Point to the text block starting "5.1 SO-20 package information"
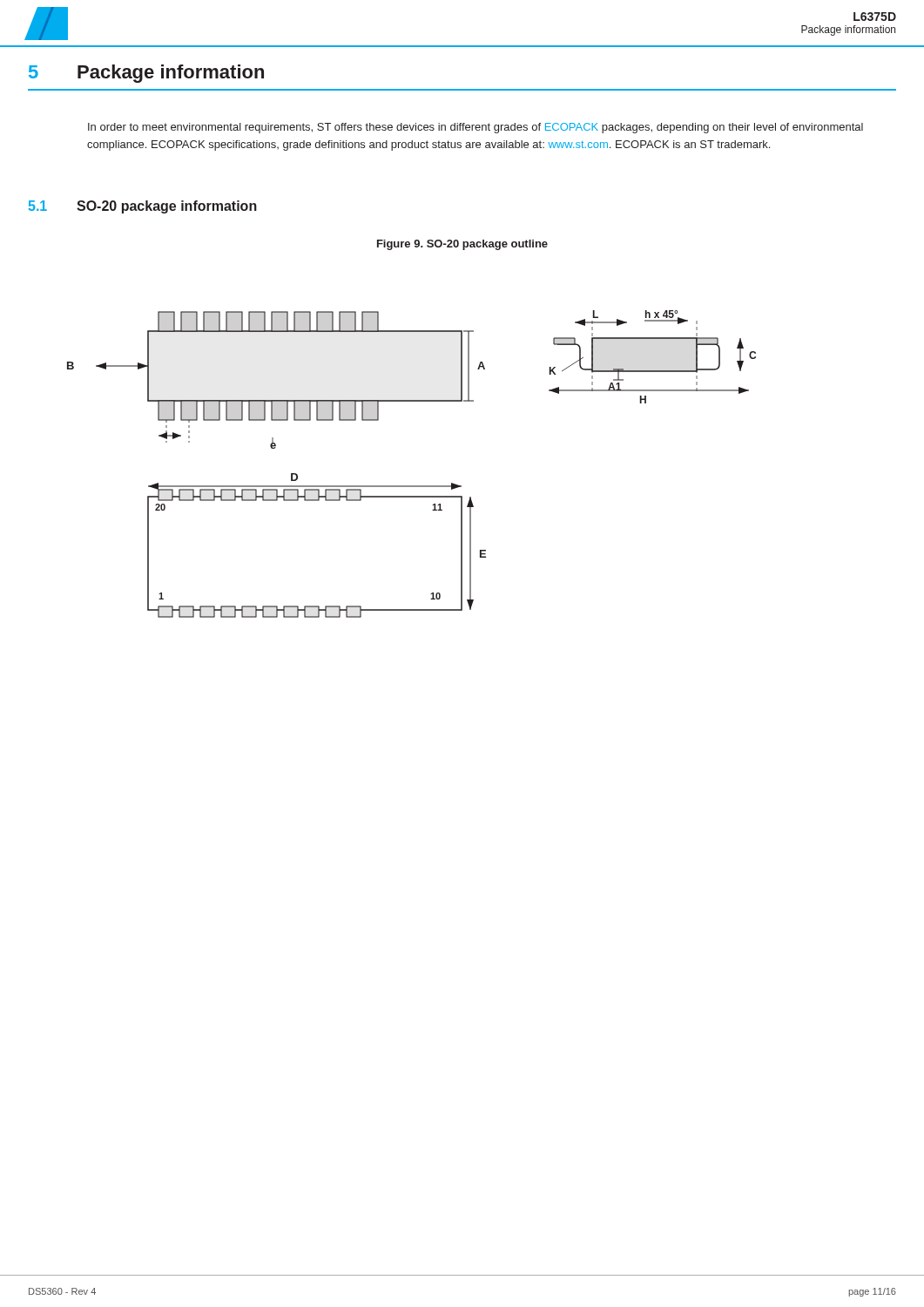Screen dimensions: 1307x924 click(142, 207)
